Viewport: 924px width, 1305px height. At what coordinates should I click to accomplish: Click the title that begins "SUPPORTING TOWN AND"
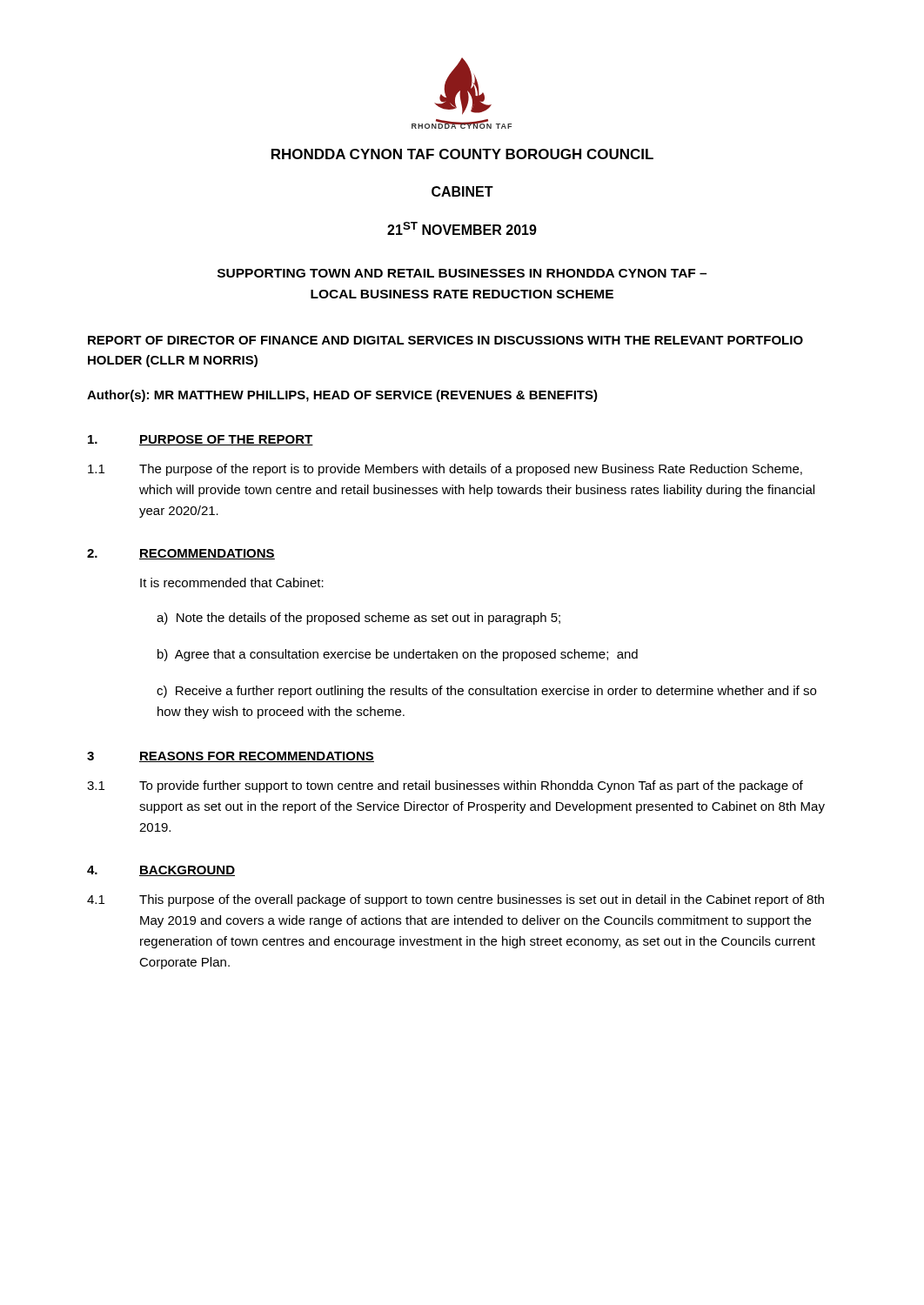pos(462,283)
